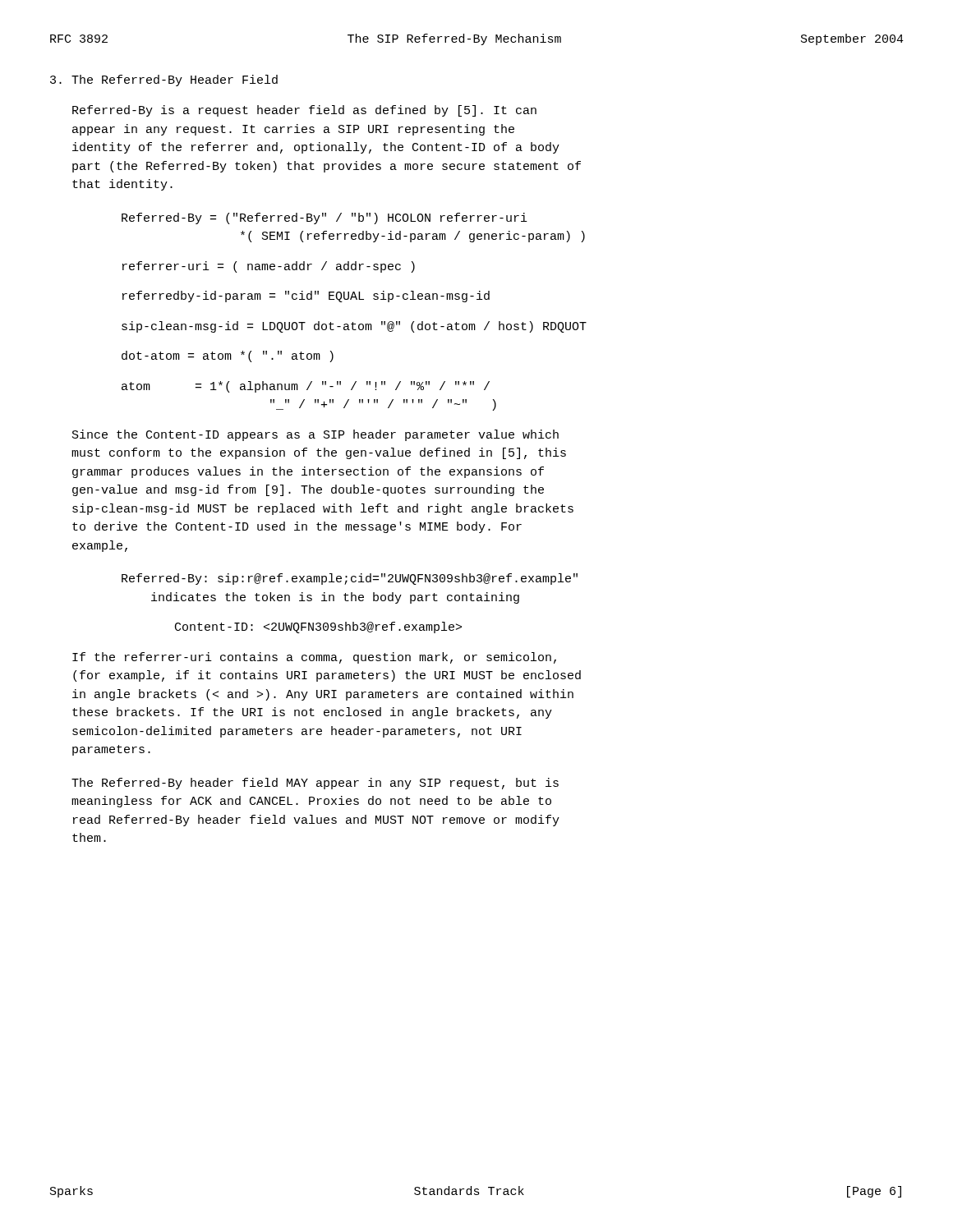Click the passage that begins "The Referred-By header field"

coord(304,811)
